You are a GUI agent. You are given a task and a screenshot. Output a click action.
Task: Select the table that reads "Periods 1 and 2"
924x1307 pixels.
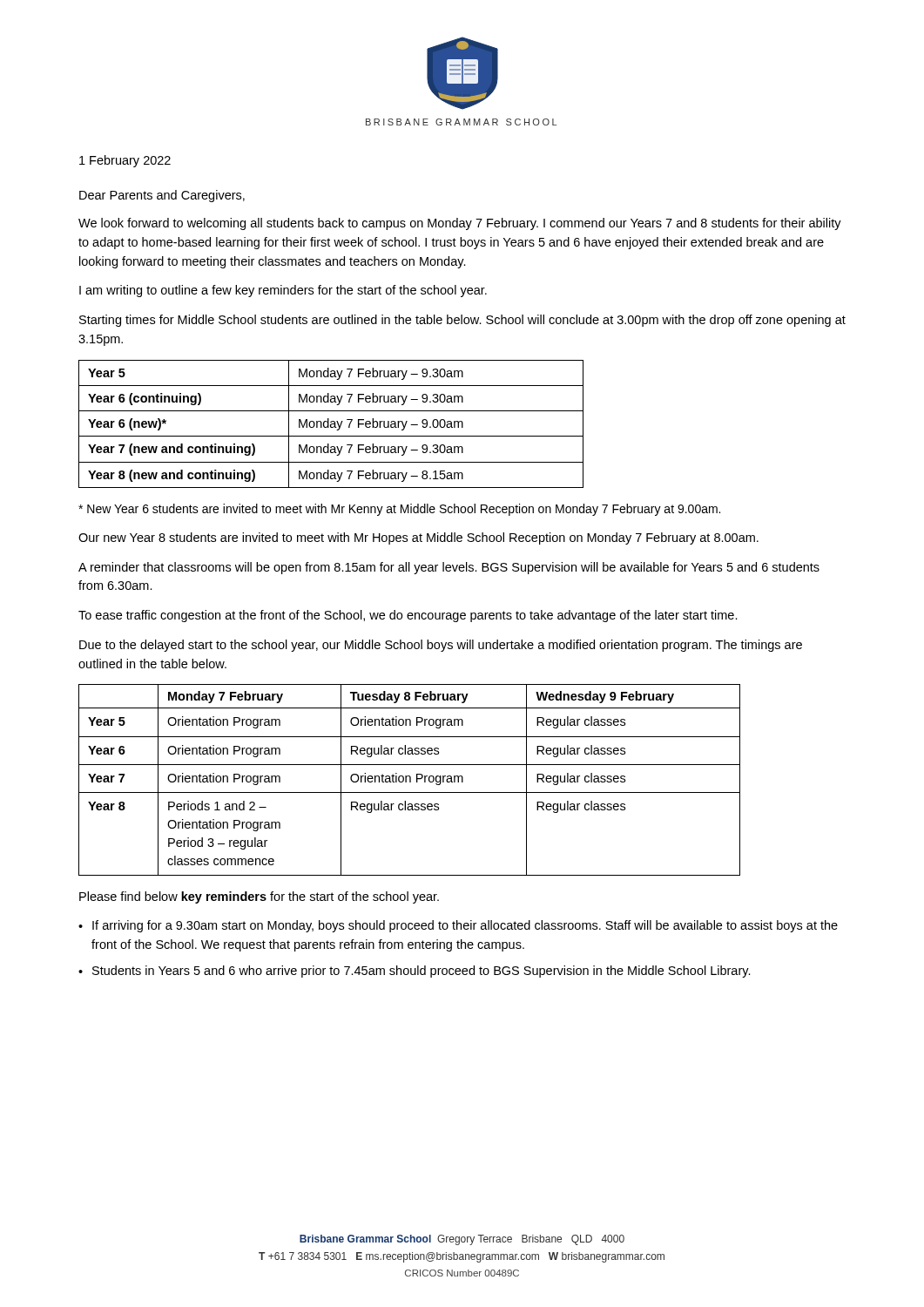coord(462,780)
